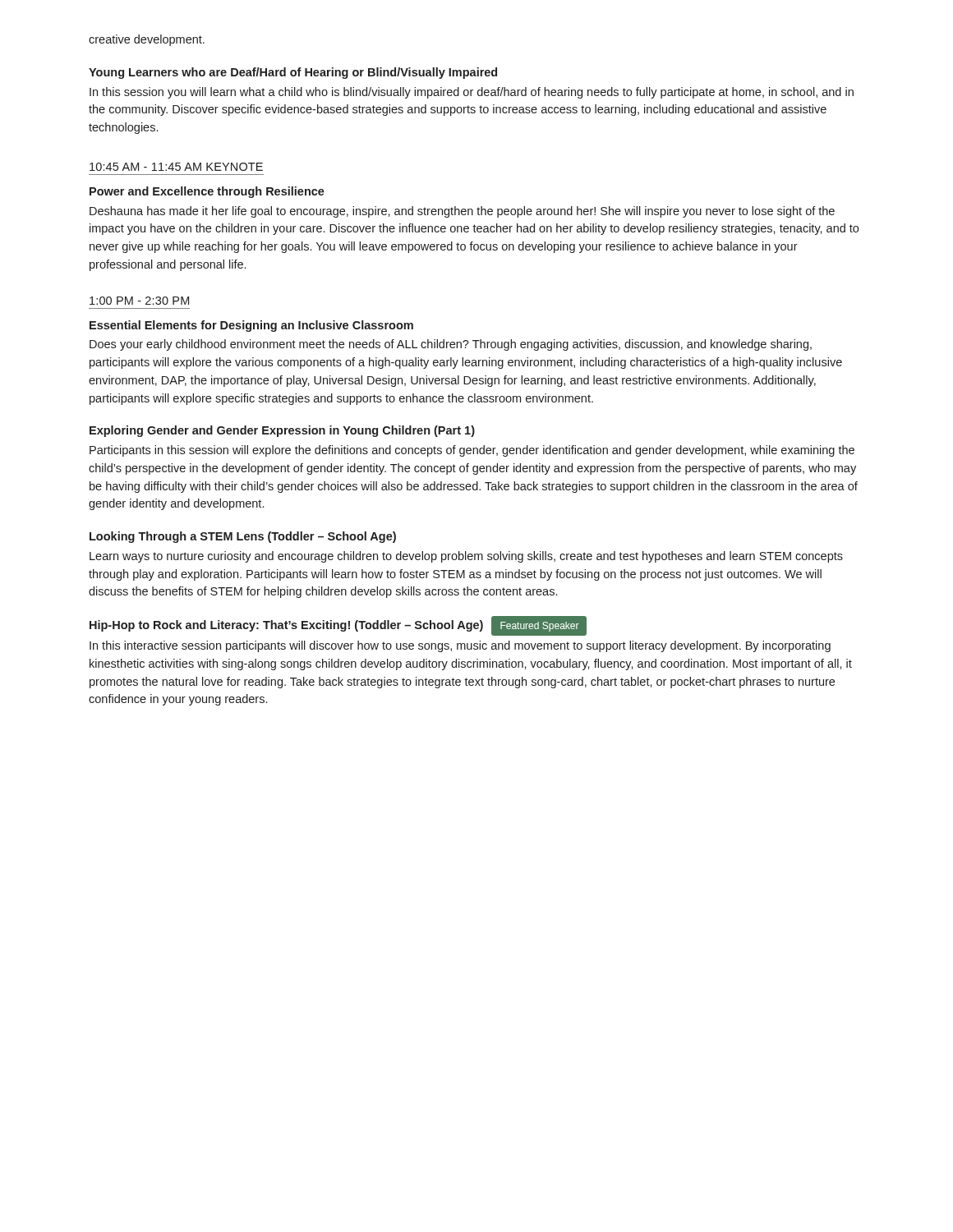The image size is (953, 1232).
Task: Navigate to the region starting "Does your early childhood environment"
Action: [465, 371]
